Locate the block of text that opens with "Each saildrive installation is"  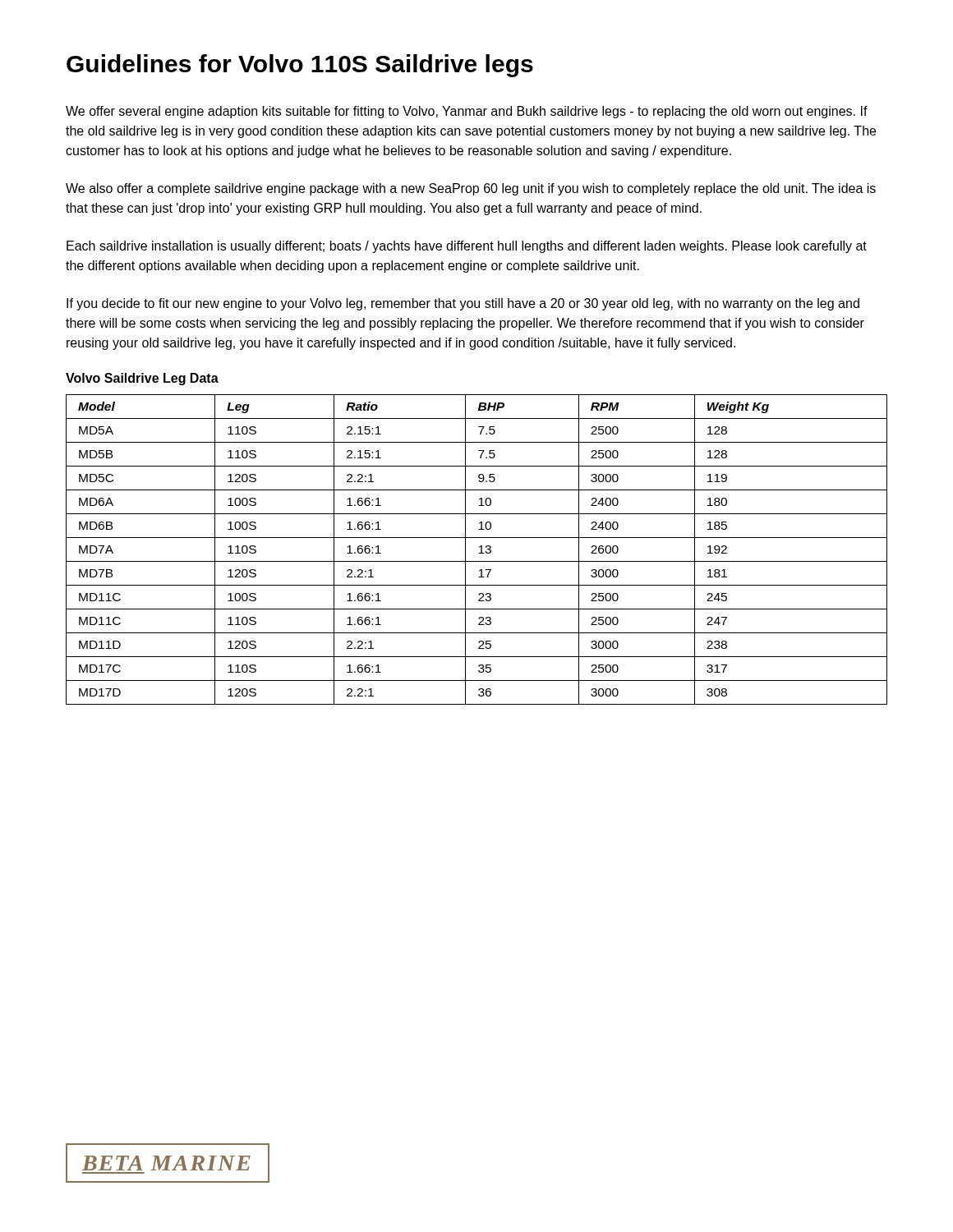click(x=466, y=256)
